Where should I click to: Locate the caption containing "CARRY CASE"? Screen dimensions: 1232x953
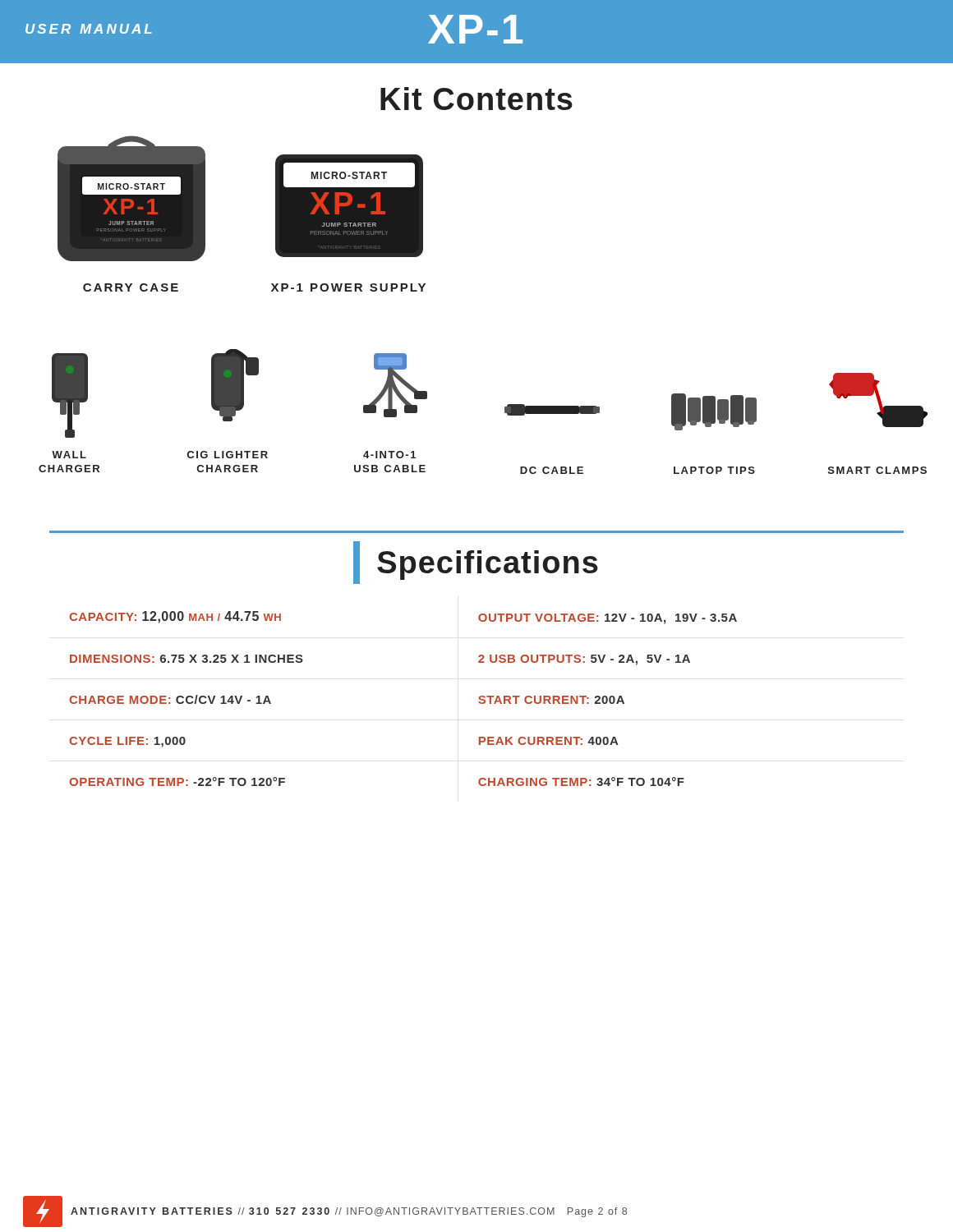click(131, 287)
